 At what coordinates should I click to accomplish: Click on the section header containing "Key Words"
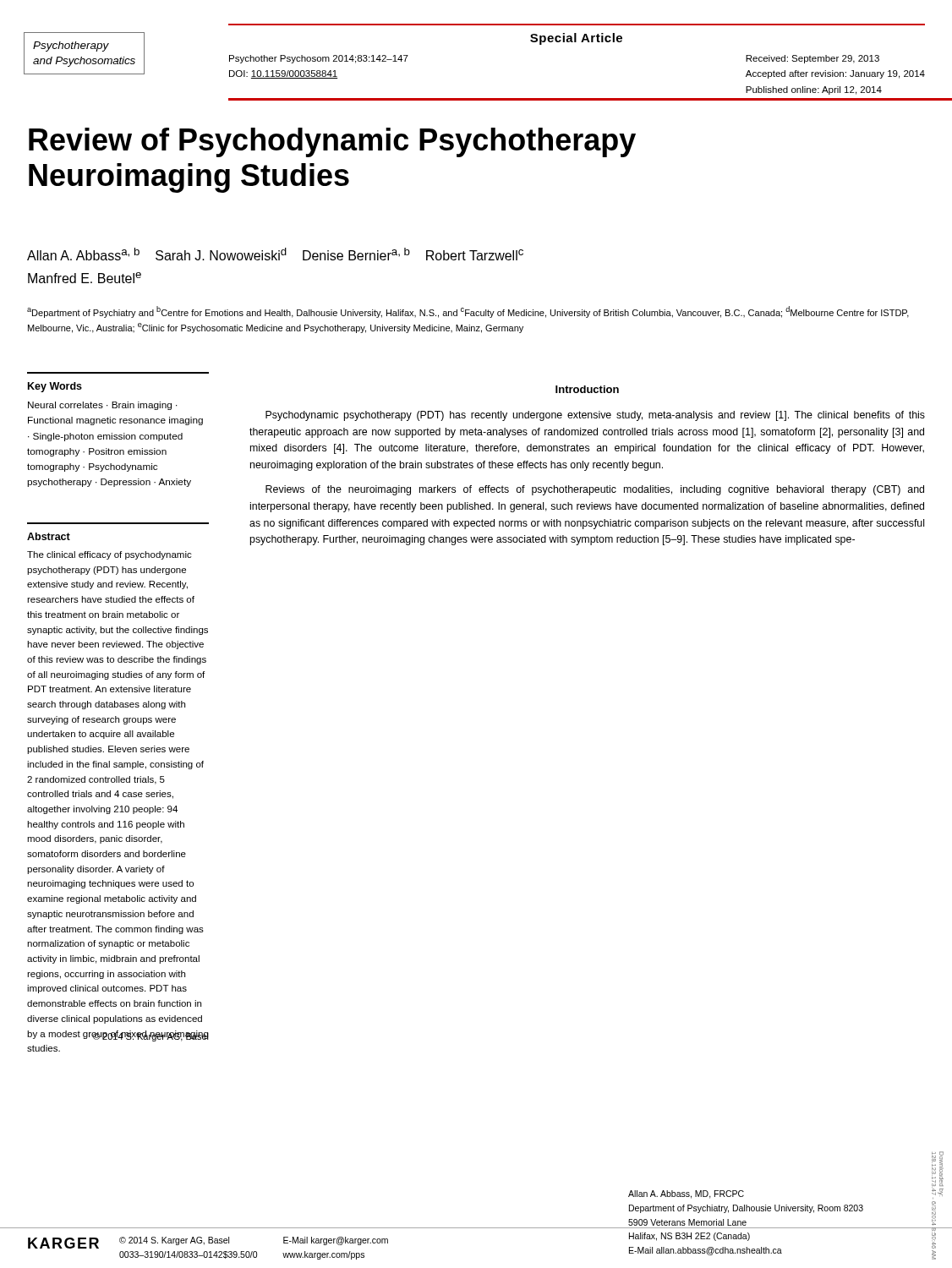point(55,386)
